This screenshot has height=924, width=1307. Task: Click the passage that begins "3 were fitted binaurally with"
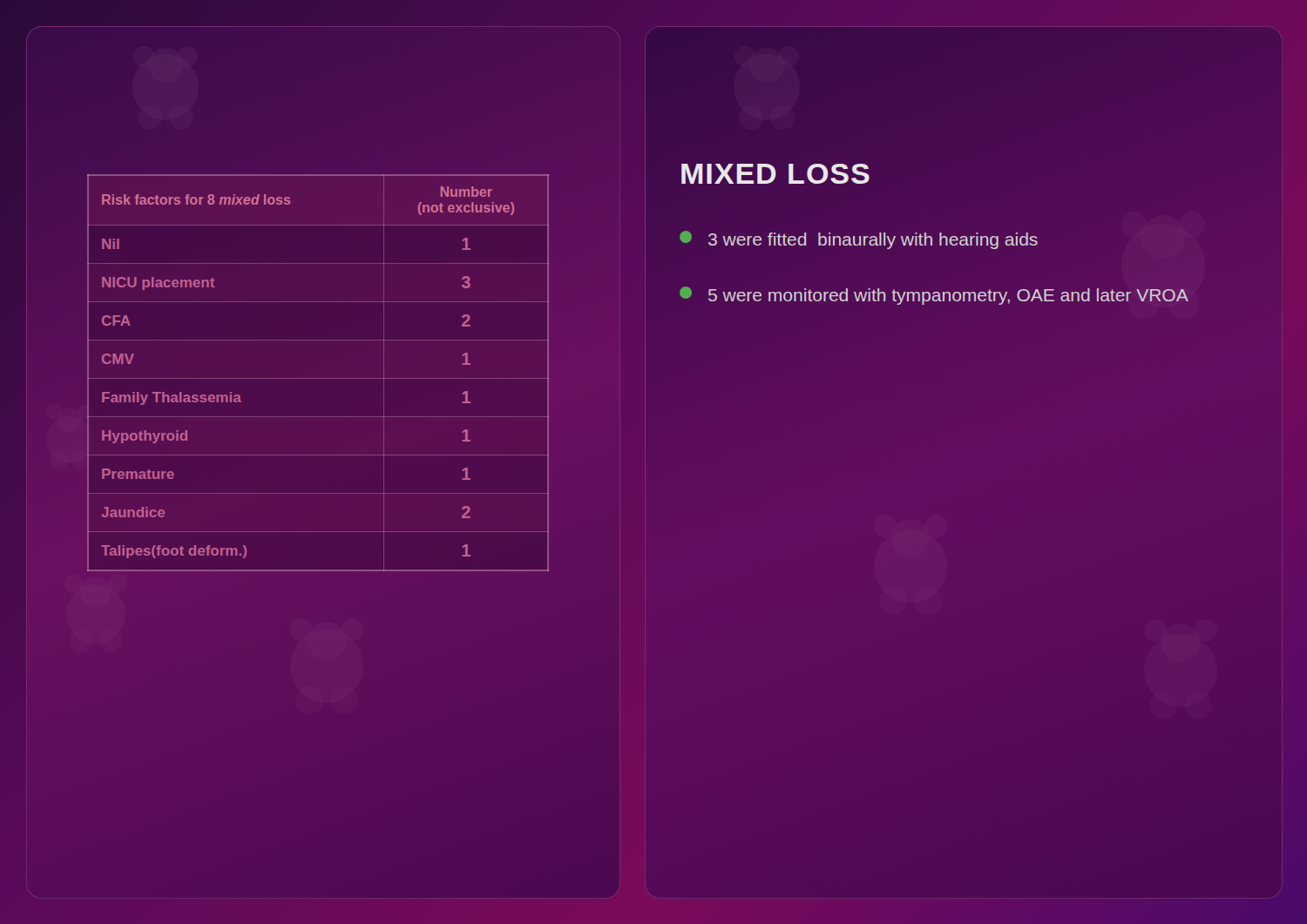pyautogui.click(x=859, y=239)
